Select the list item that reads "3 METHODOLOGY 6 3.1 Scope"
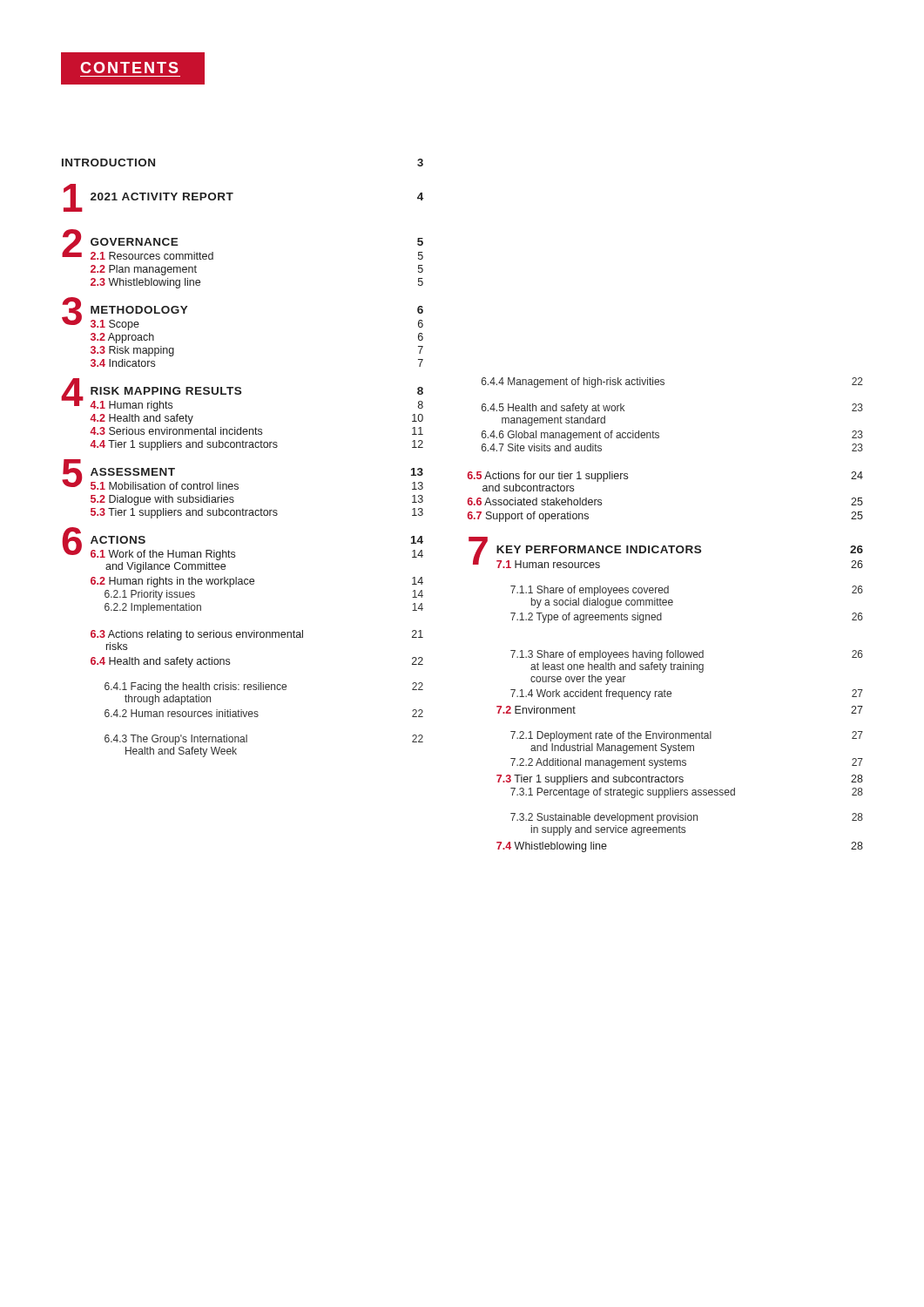This screenshot has height=1307, width=924. 127,312
